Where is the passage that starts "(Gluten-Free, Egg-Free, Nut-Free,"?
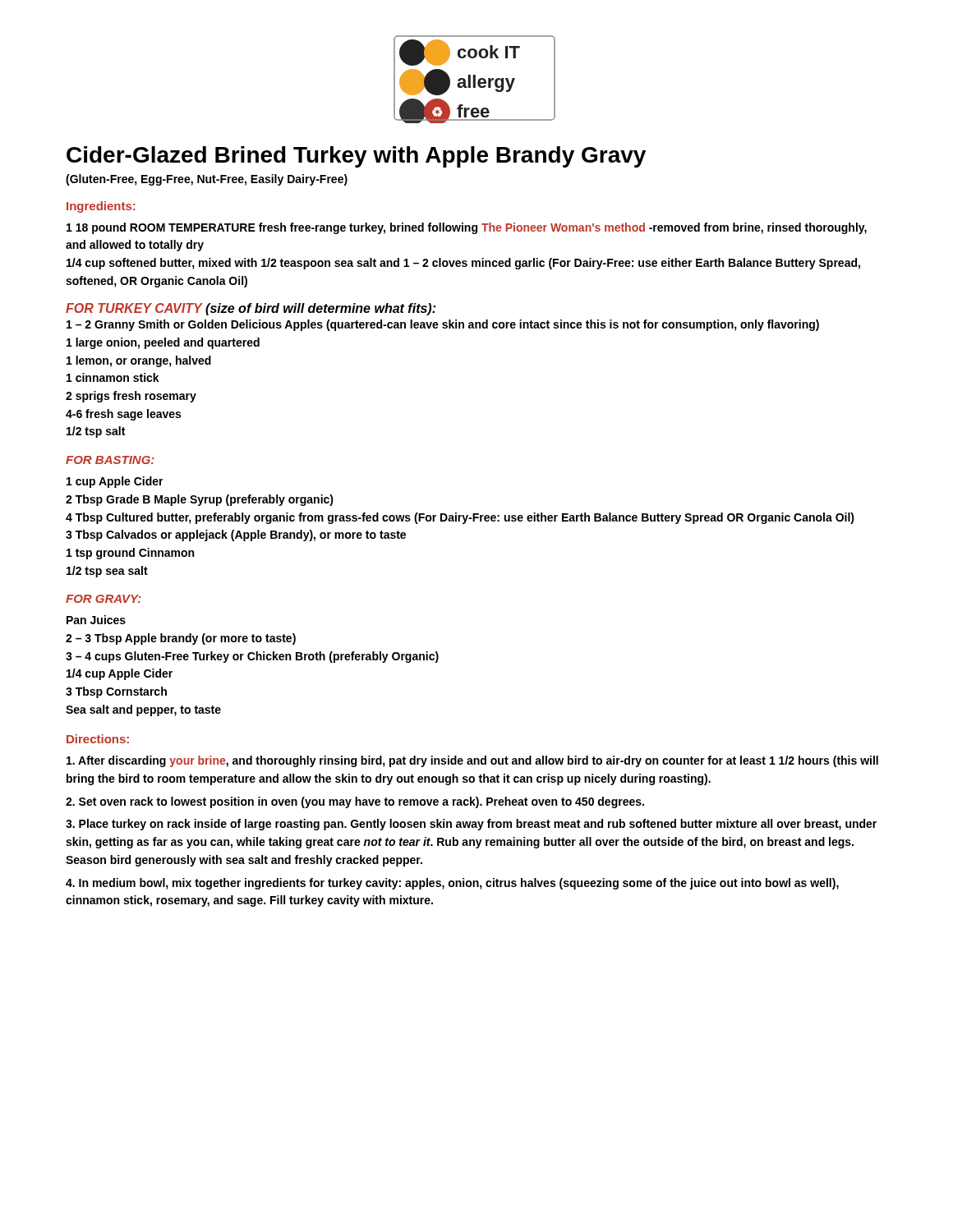The width and height of the screenshot is (953, 1232). (207, 179)
